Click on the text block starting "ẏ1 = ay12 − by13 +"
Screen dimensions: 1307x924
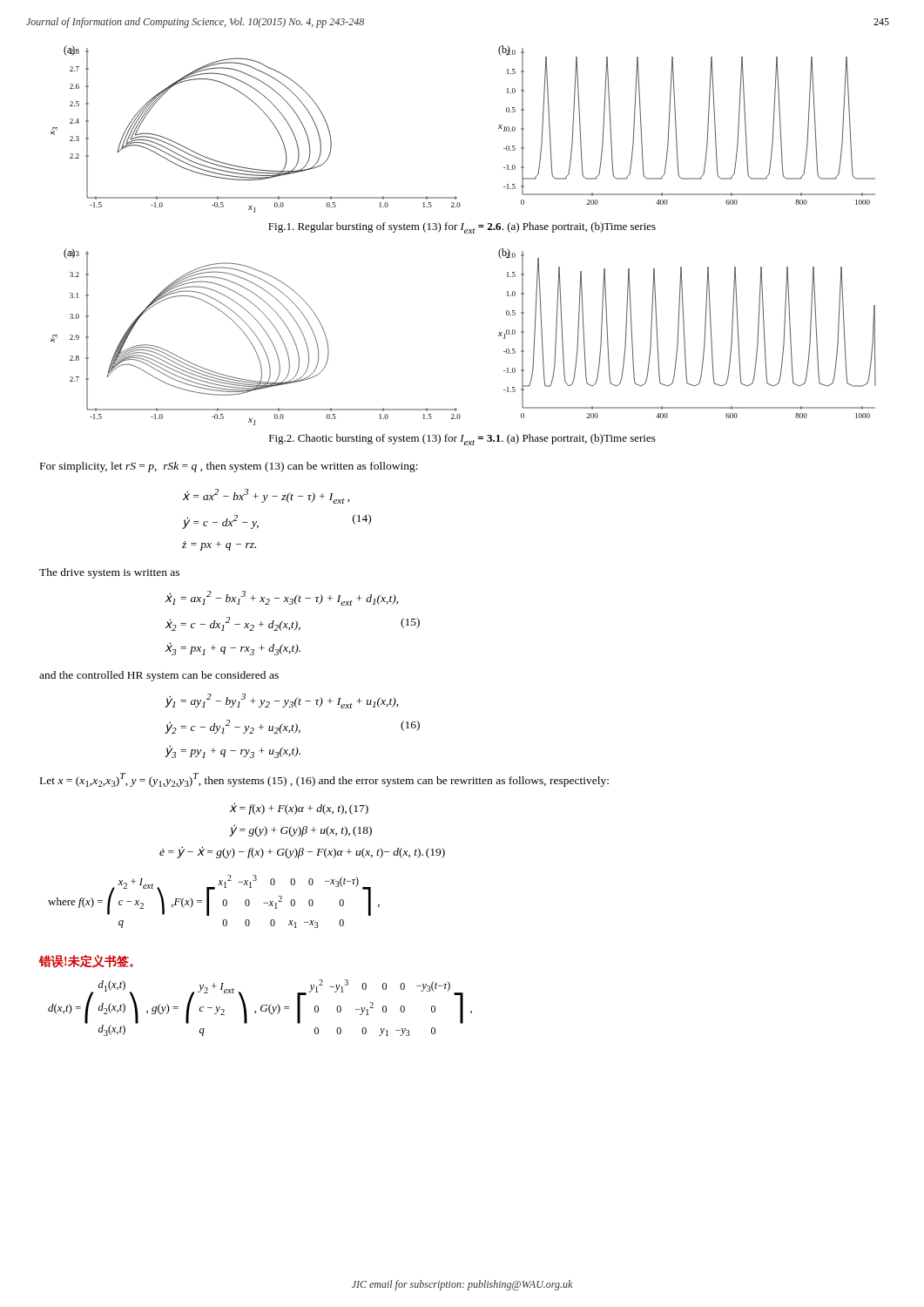[281, 701]
